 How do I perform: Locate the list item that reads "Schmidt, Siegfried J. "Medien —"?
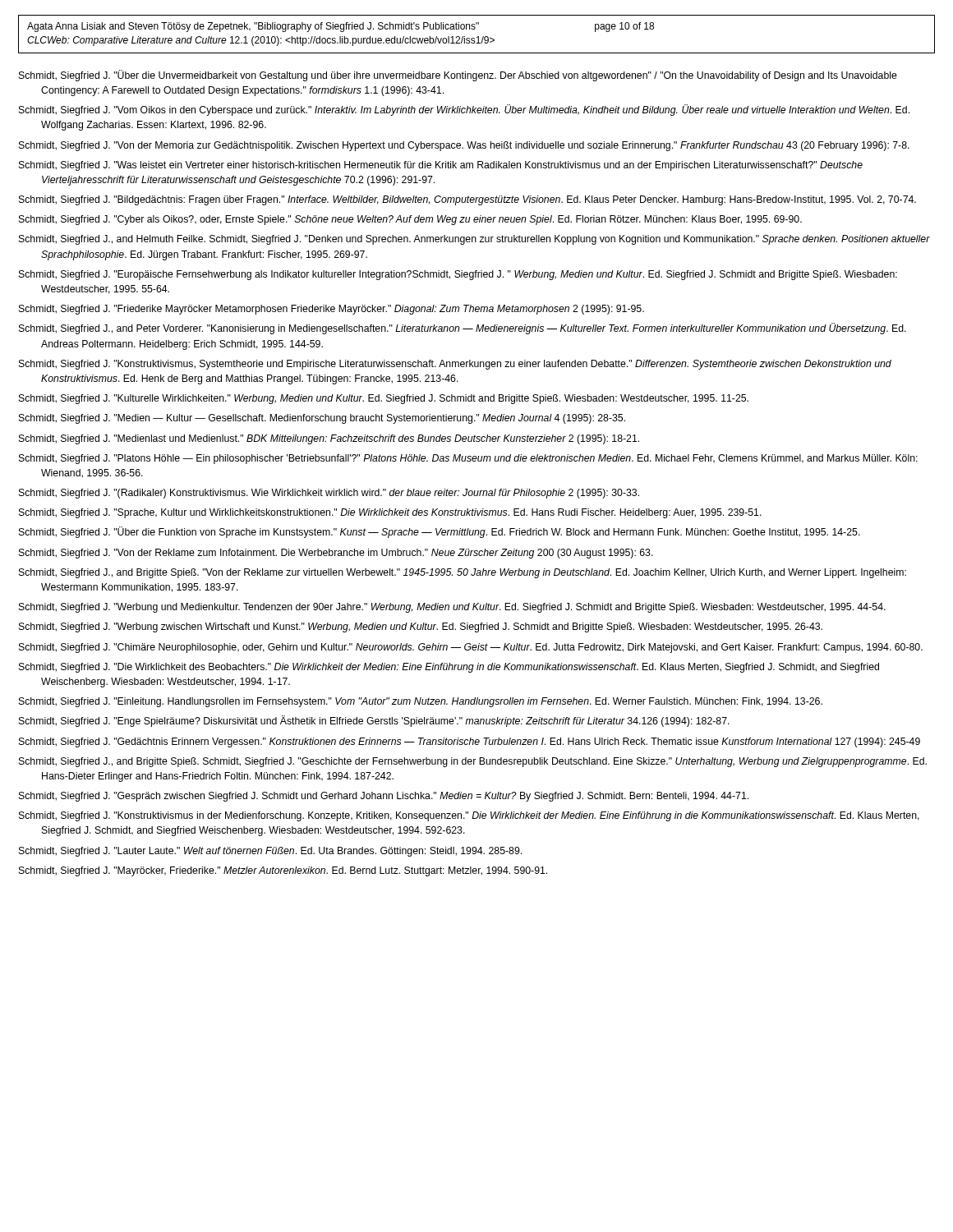322,418
